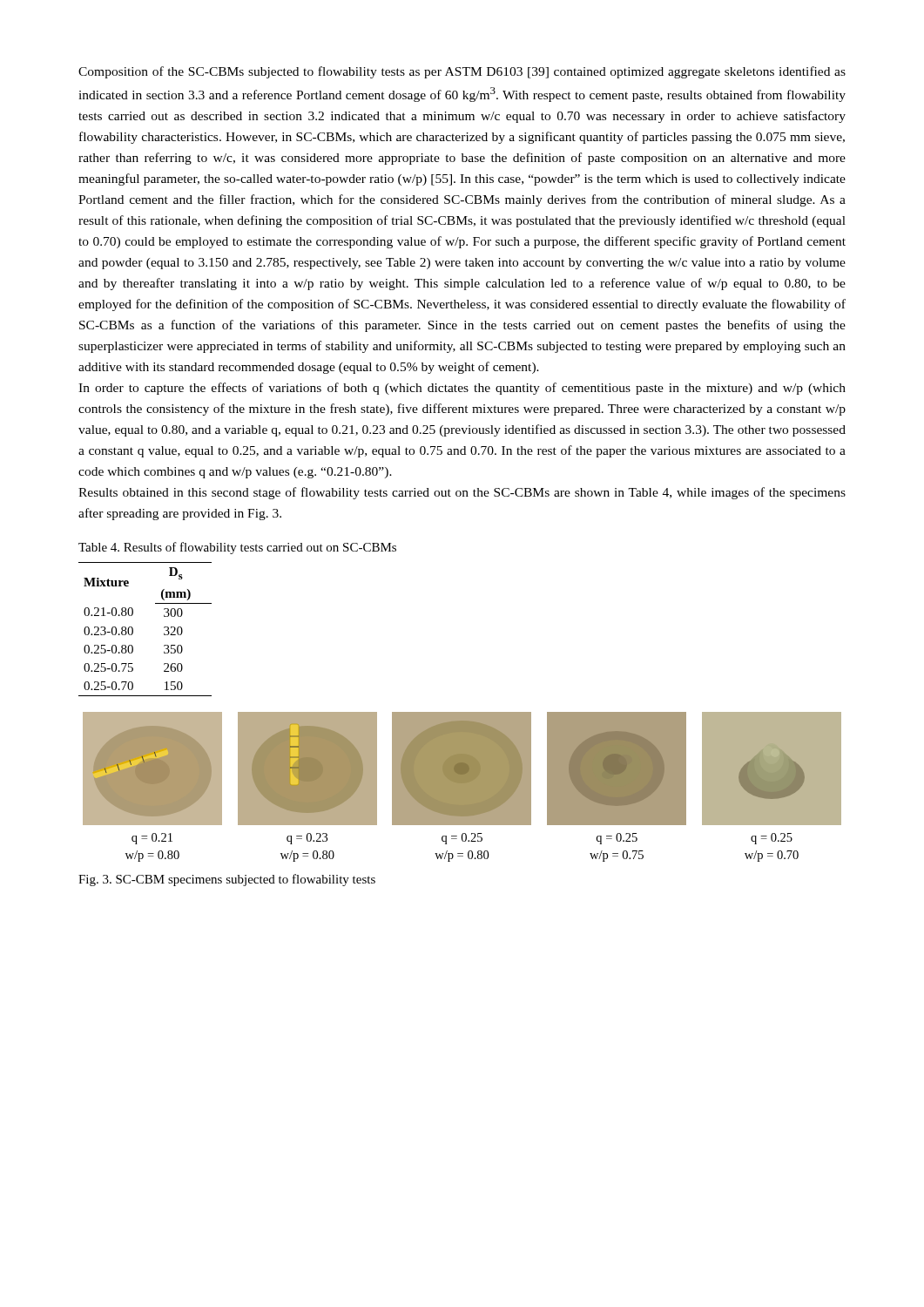Find the text starting "Fig. 3. SC-CBM specimens subjected to flowability tests"

227,879
